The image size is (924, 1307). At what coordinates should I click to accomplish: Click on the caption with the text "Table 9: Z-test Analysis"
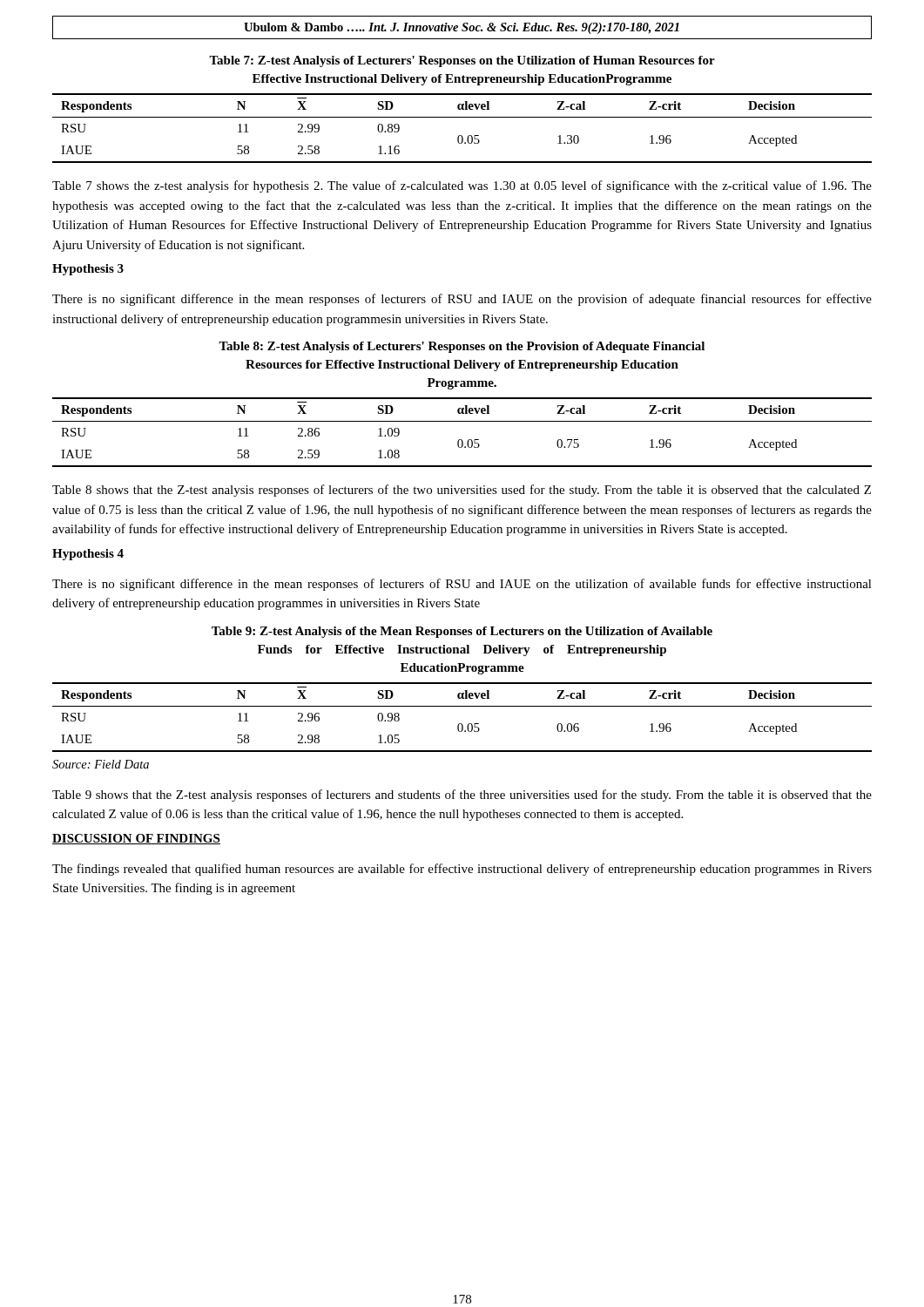coord(462,649)
